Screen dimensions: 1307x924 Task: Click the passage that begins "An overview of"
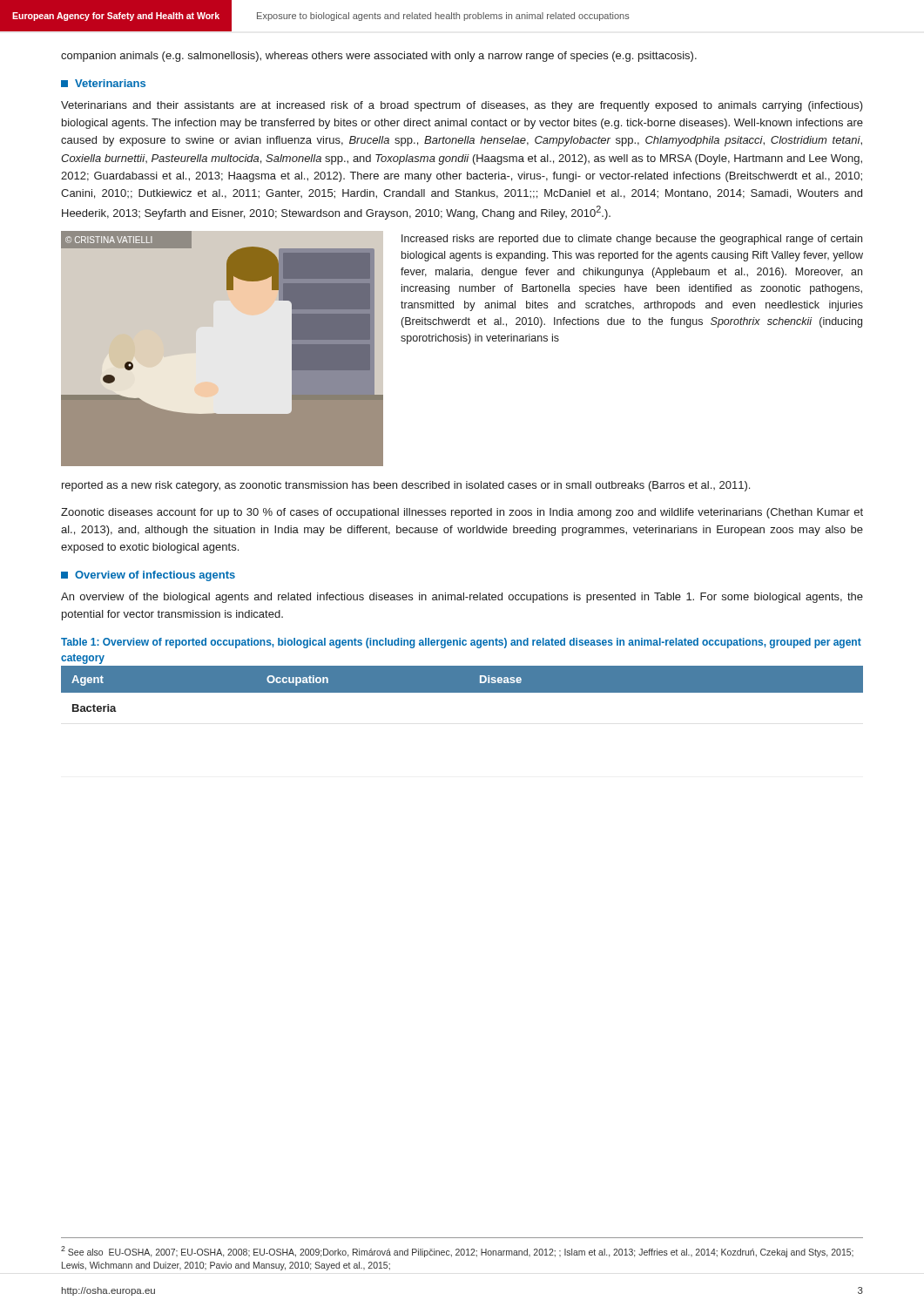click(462, 605)
